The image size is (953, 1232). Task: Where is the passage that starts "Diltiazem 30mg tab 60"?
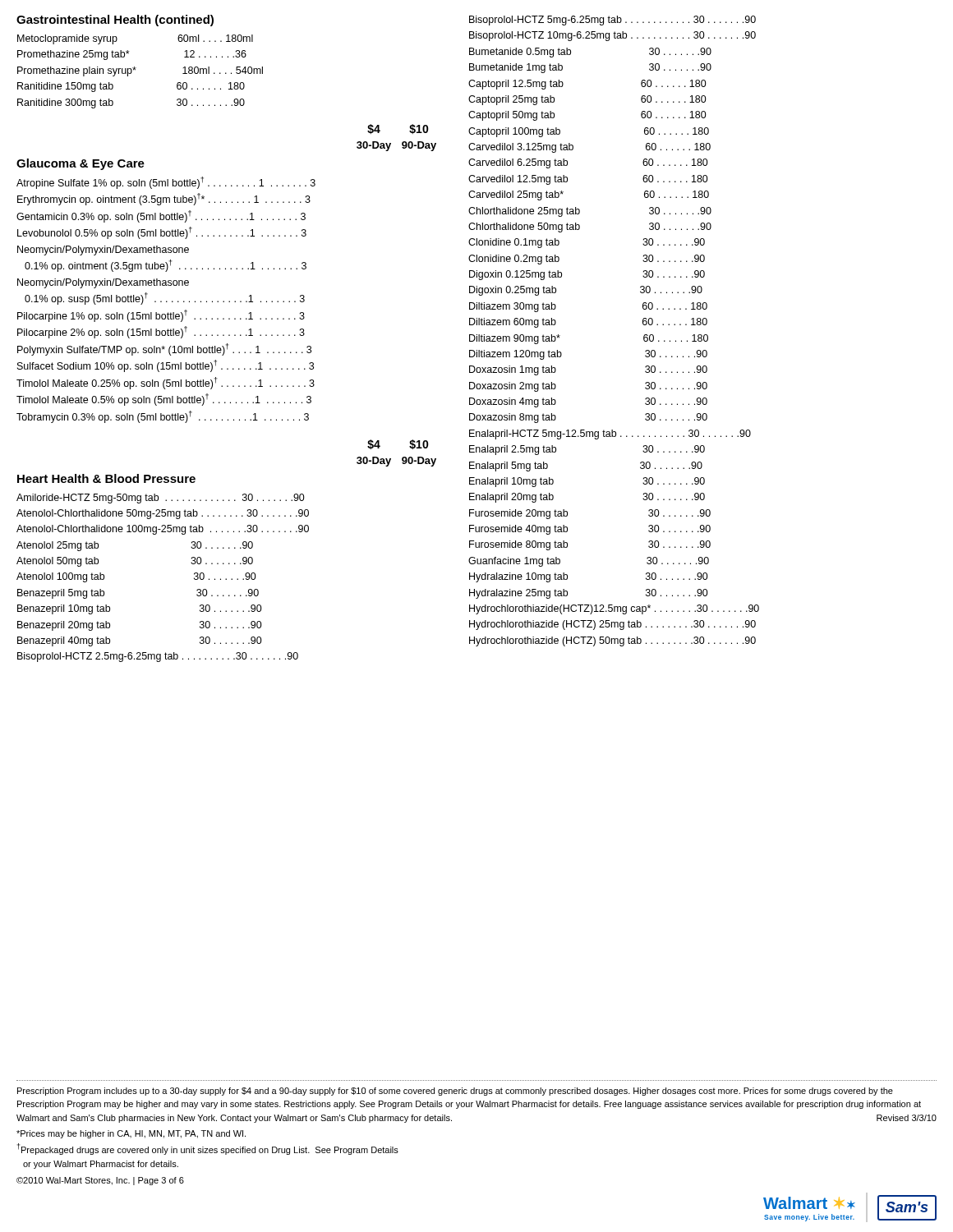[516, 306]
